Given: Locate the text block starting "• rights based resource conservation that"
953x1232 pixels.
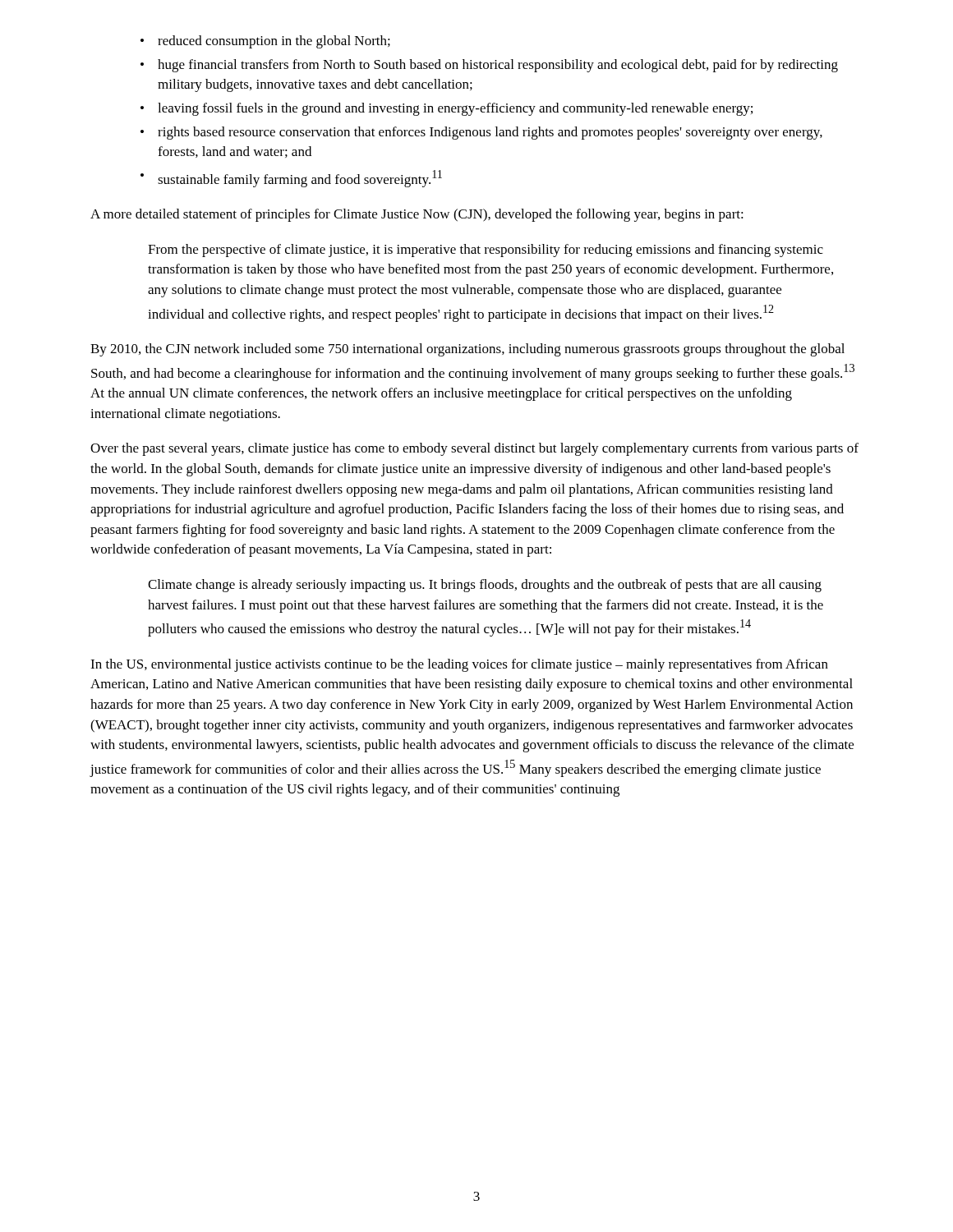Looking at the screenshot, I should click(x=501, y=142).
